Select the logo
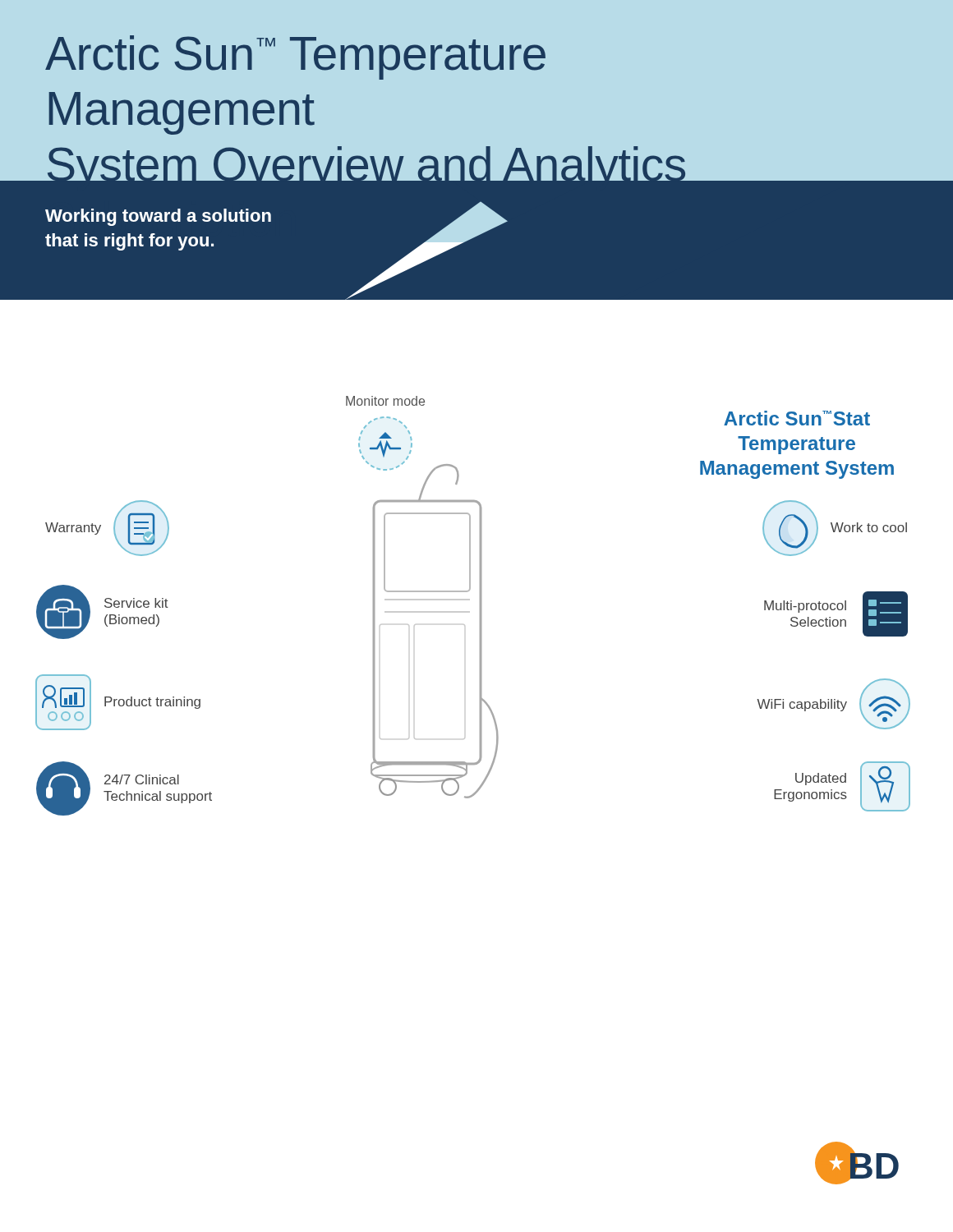The height and width of the screenshot is (1232, 953). pos(850,1166)
